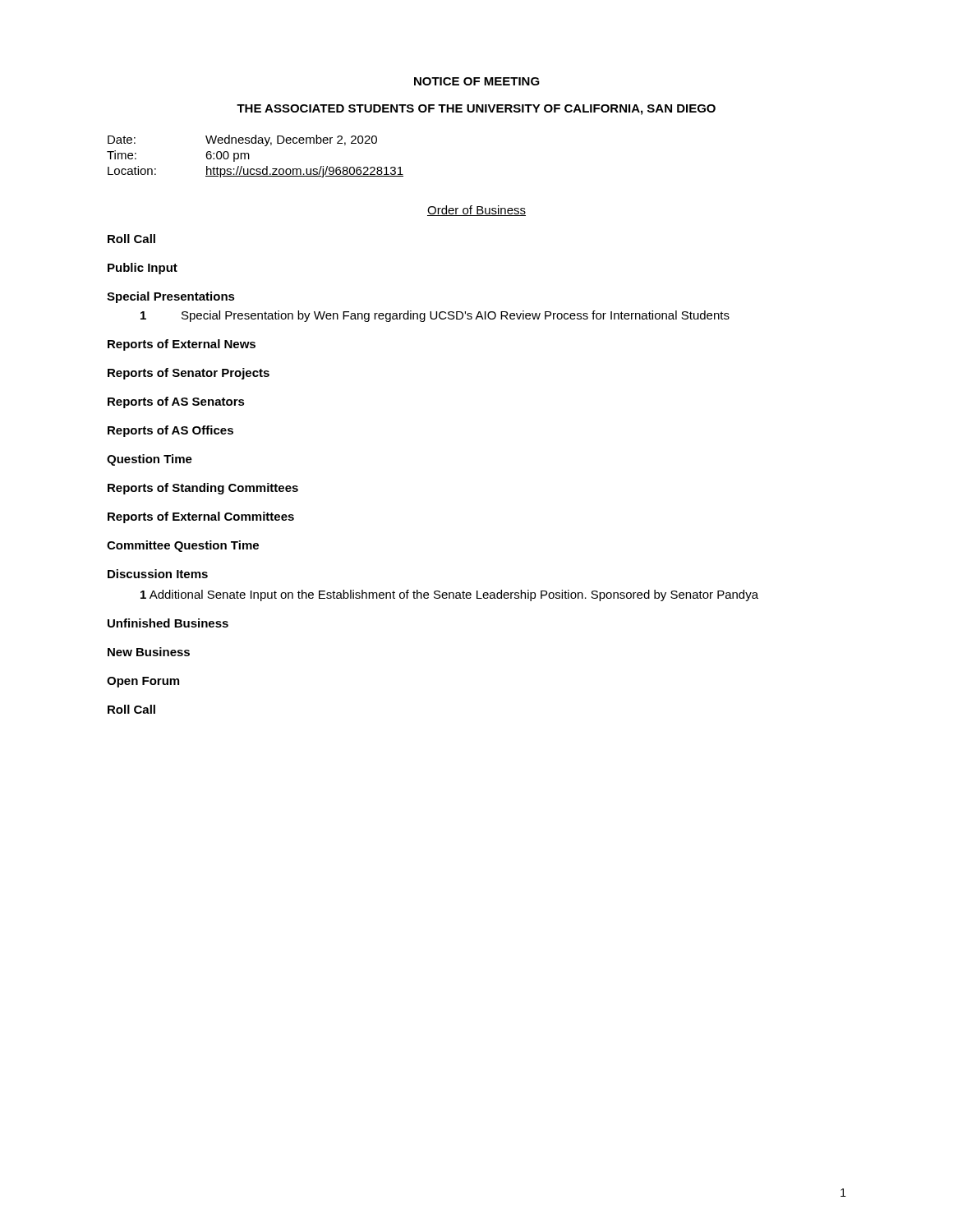Where does it say "Committee Question Time"?
Screen dimensions: 1232x953
183,545
